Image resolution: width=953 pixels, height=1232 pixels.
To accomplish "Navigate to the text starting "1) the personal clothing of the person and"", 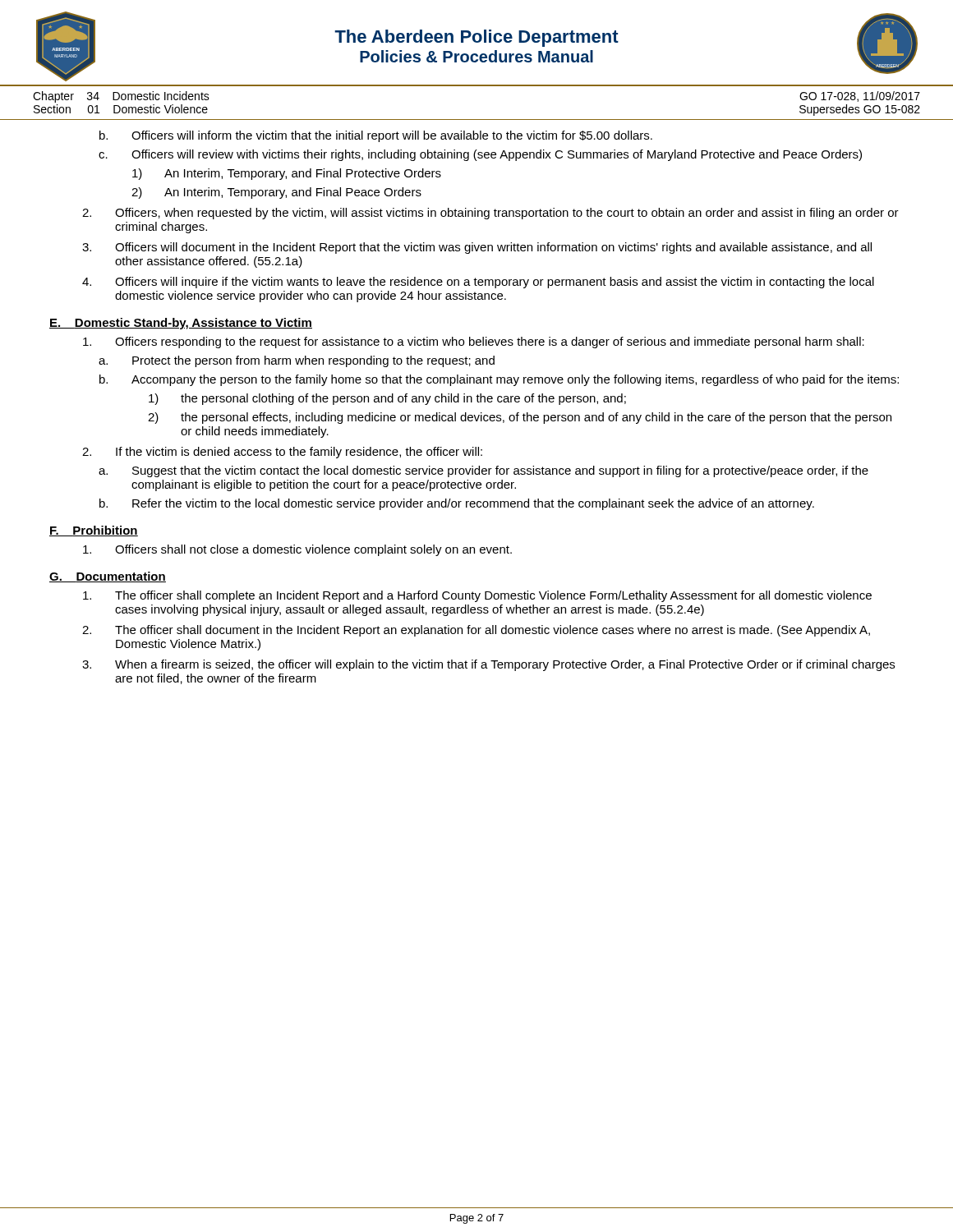I will pyautogui.click(x=526, y=398).
